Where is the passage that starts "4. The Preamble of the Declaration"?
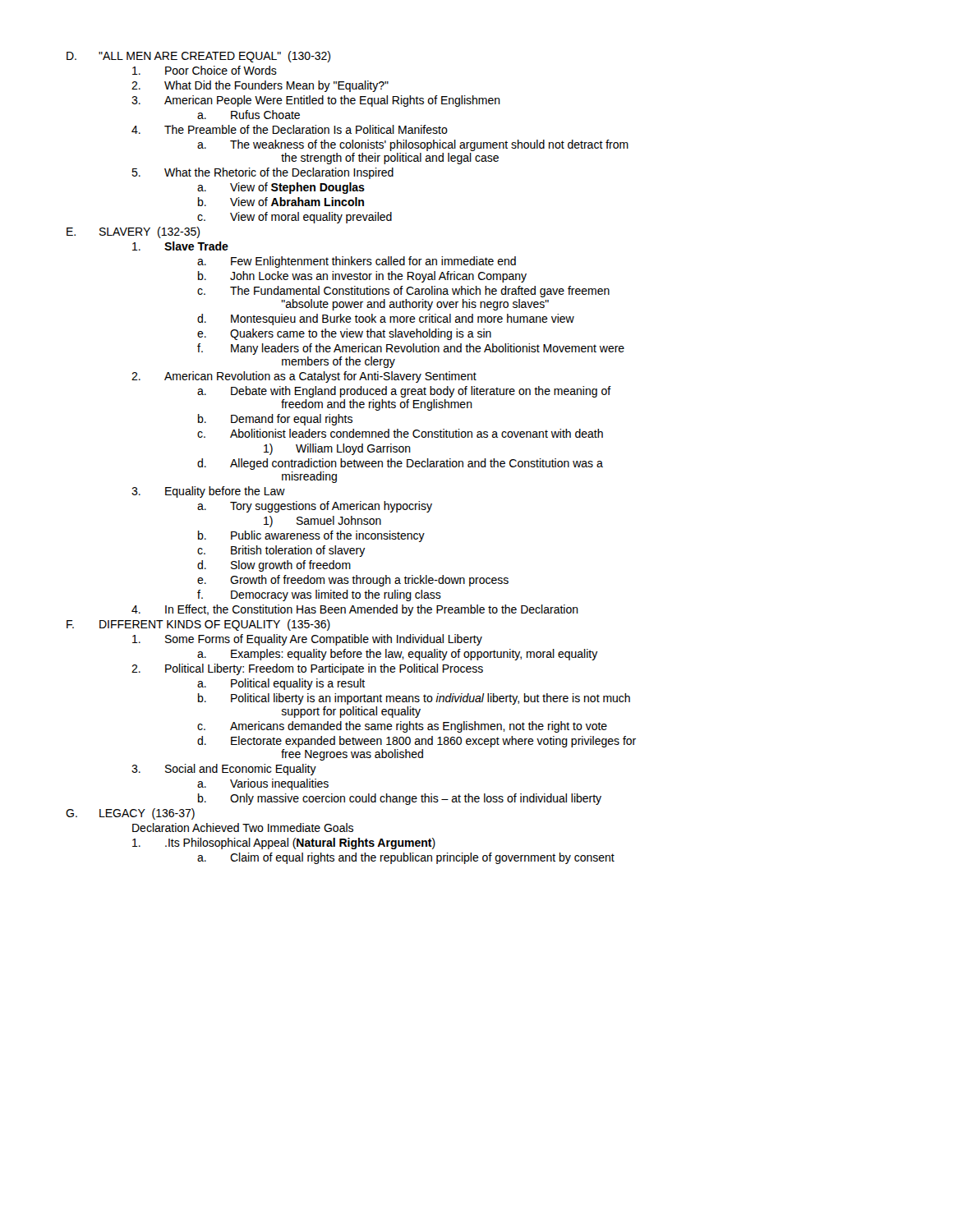Viewport: 953px width, 1232px height. coord(289,130)
